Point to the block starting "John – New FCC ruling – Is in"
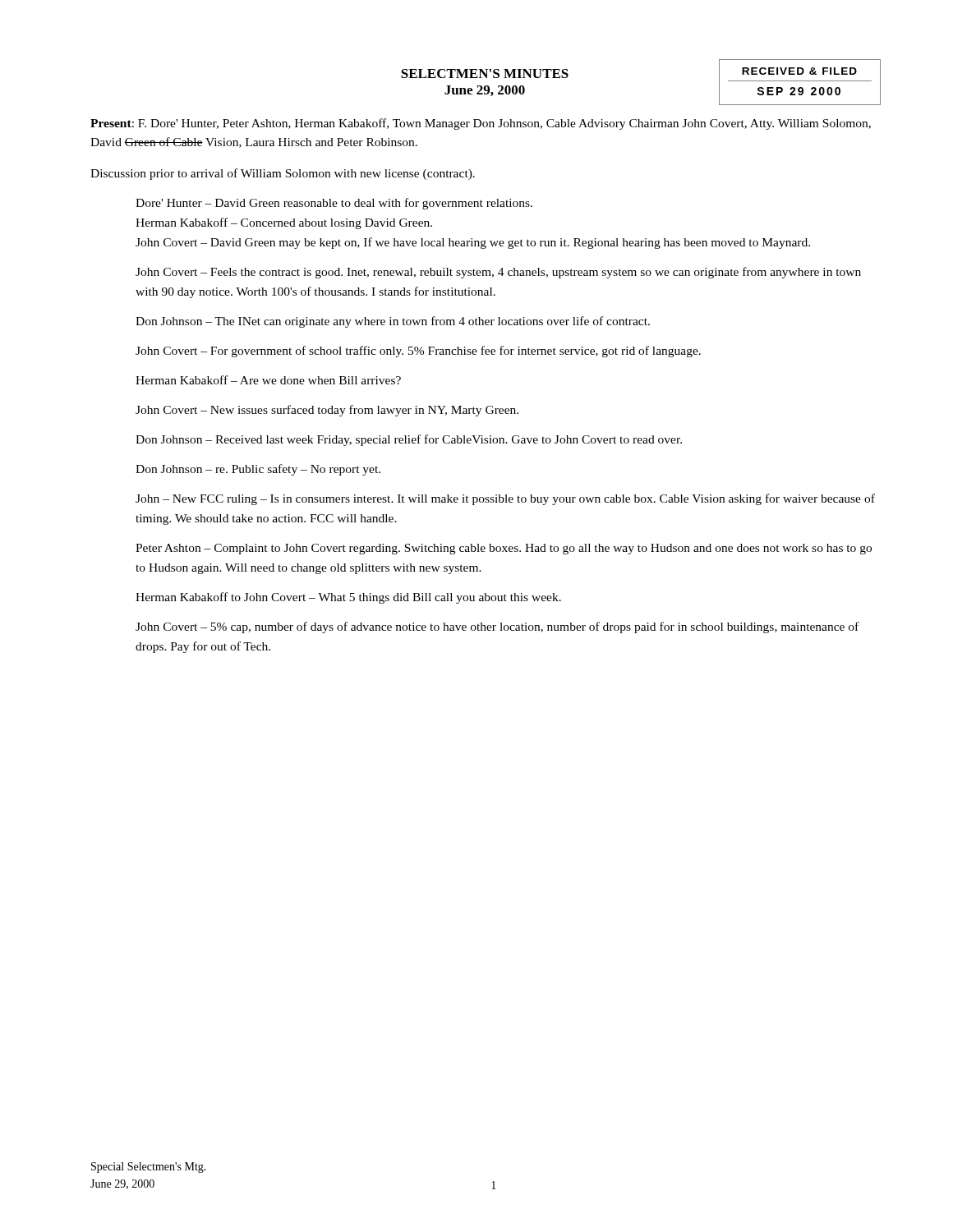Image resolution: width=953 pixels, height=1232 pixels. 505,508
